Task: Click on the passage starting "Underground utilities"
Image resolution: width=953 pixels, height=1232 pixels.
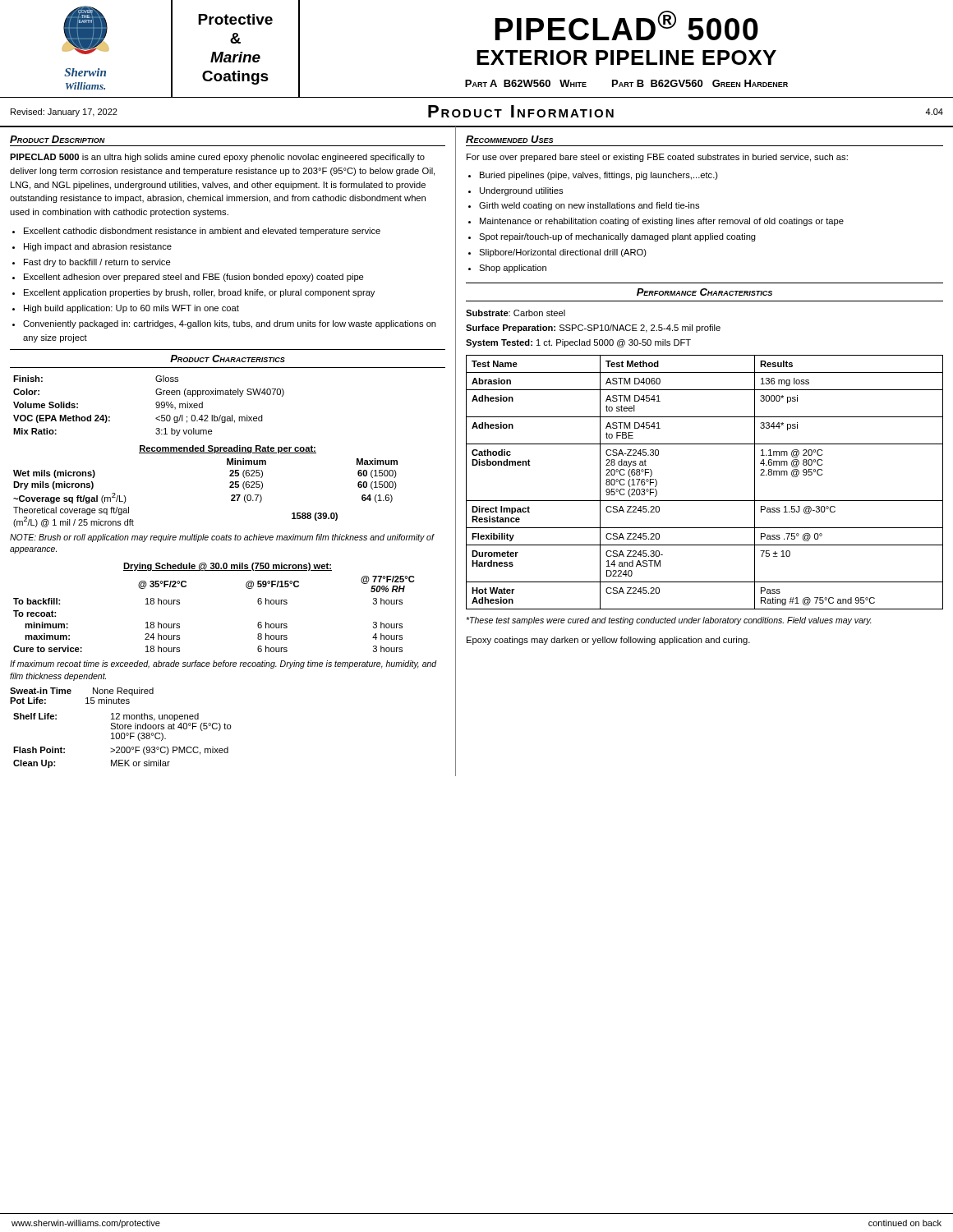Action: (521, 190)
